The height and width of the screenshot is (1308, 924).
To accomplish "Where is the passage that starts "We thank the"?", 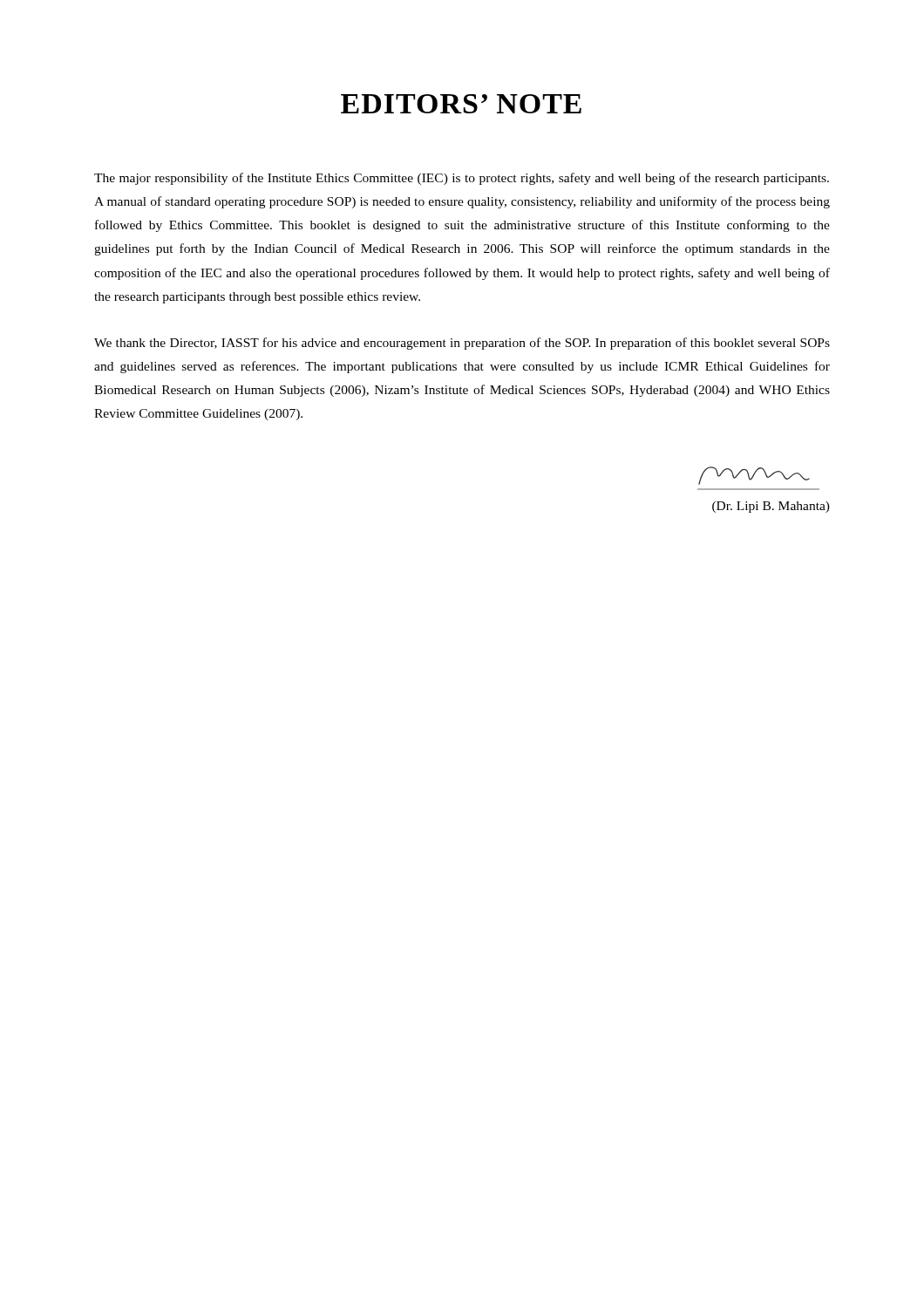I will [462, 377].
